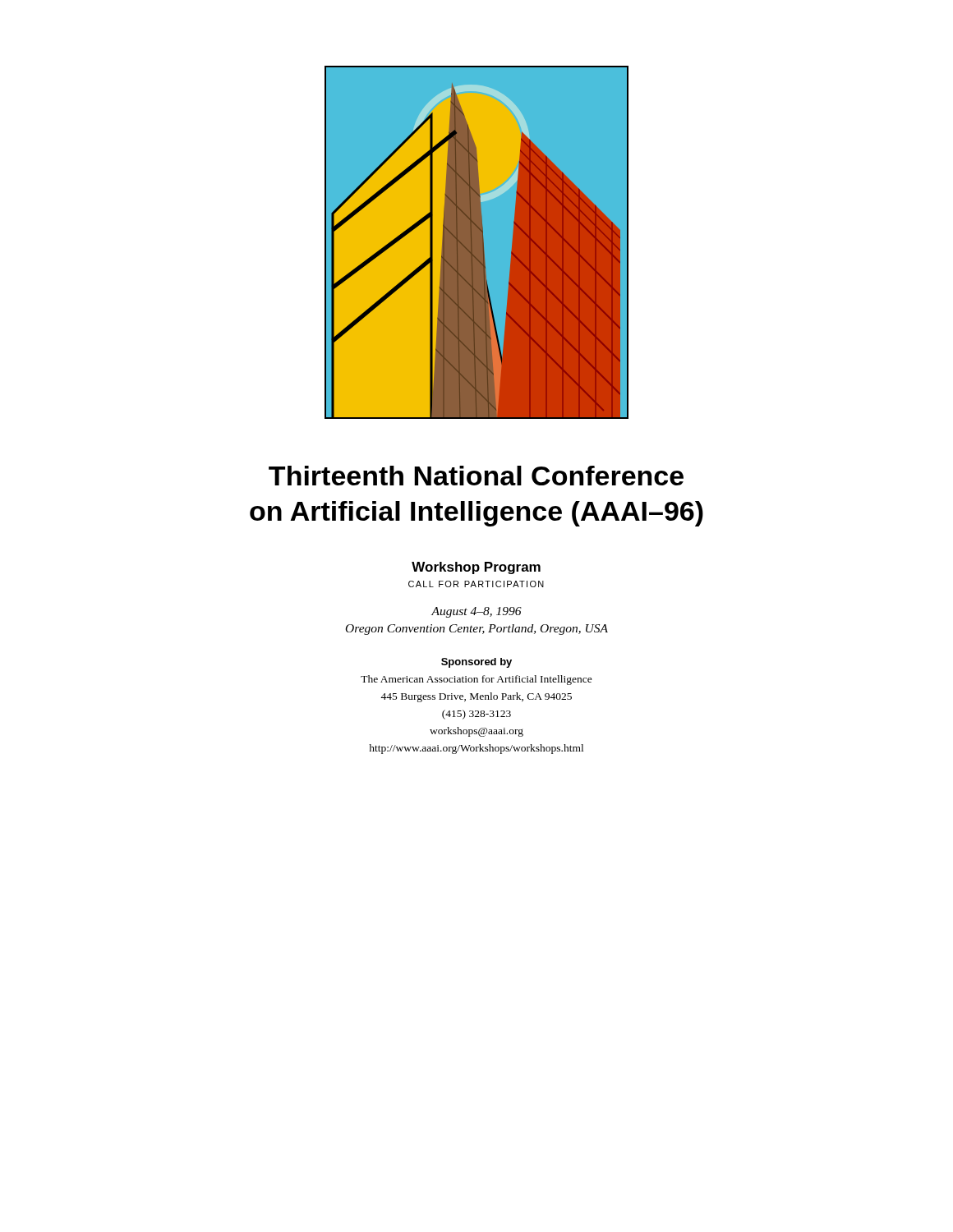Where does it say "August 4–8, 1996"?
The height and width of the screenshot is (1232, 953).
(x=476, y=611)
